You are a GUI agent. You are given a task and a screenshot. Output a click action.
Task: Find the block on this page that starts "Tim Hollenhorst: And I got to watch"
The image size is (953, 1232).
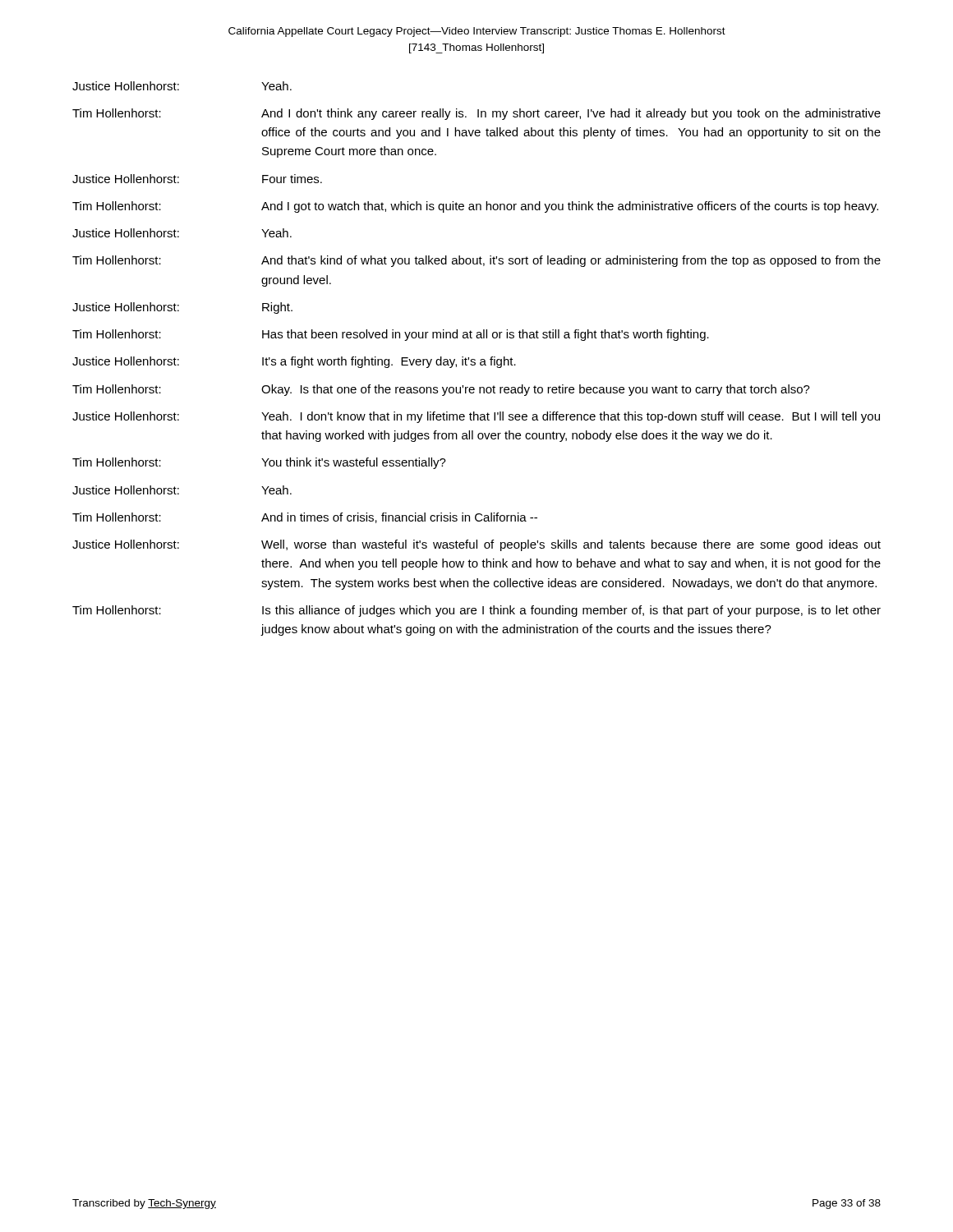point(476,206)
